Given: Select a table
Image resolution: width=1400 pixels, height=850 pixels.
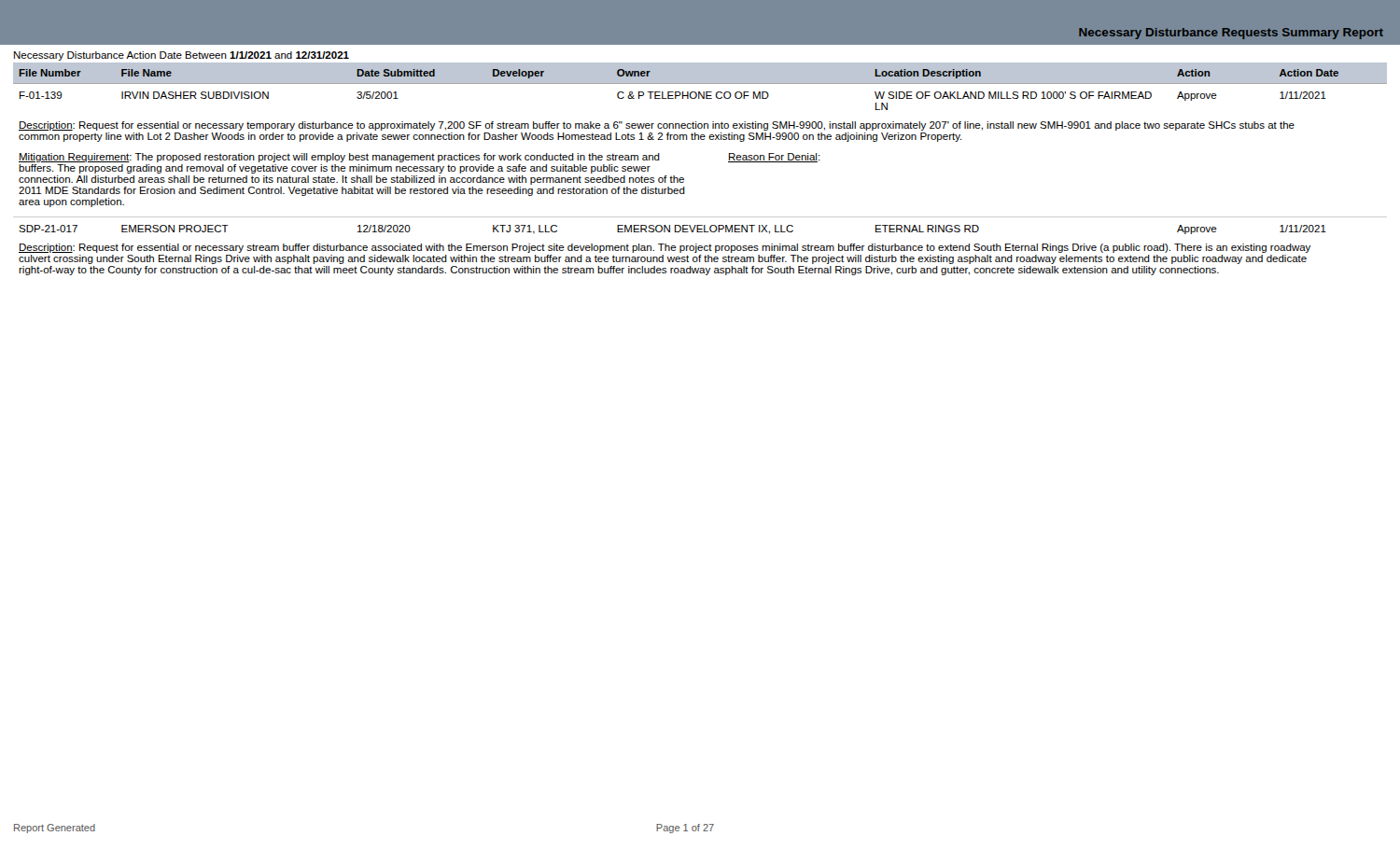Looking at the screenshot, I should (x=700, y=173).
